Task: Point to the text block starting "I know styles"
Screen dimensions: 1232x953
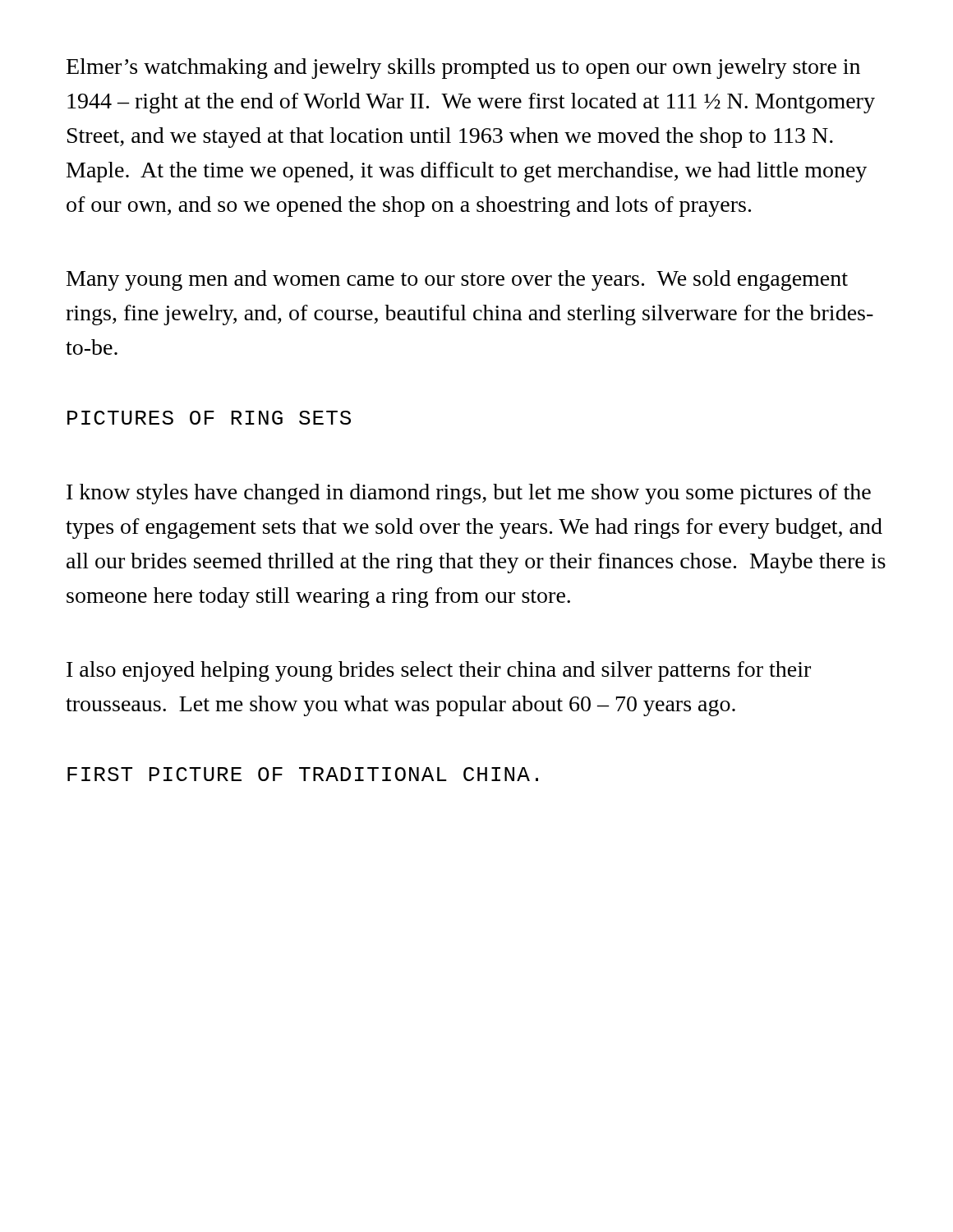Action: click(x=476, y=543)
